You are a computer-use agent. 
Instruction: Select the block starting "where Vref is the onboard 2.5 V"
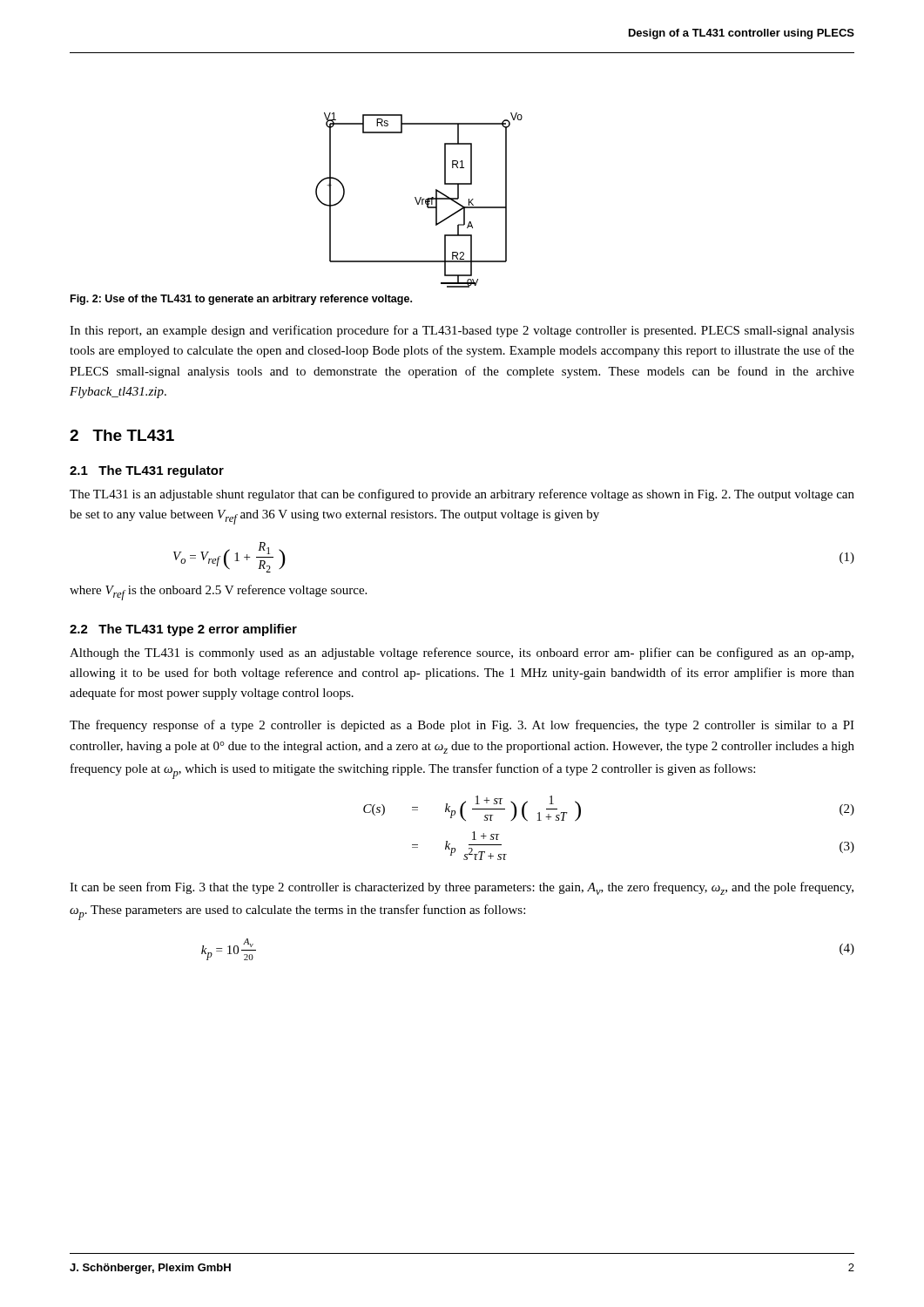point(219,592)
